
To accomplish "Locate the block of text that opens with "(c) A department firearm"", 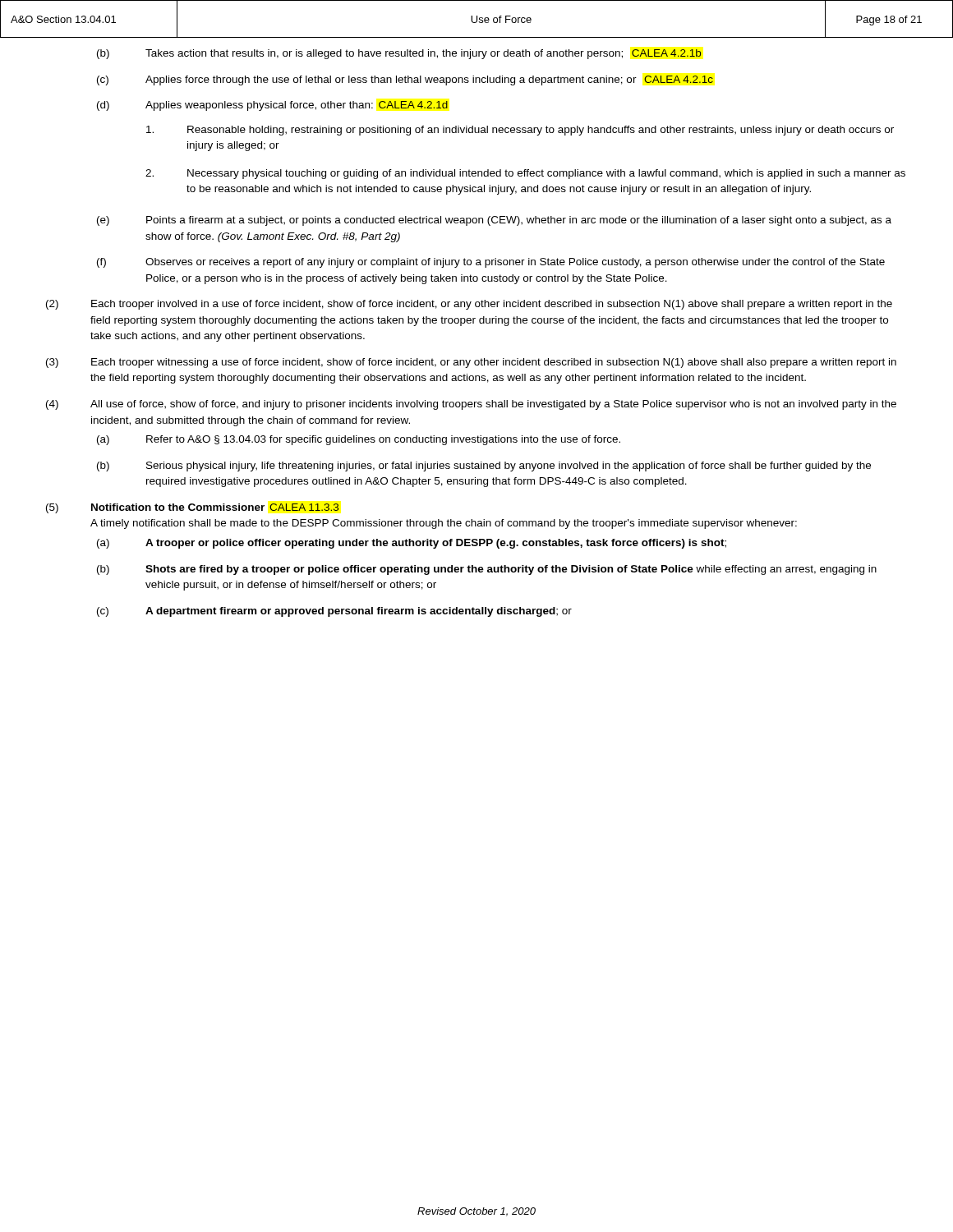I will pos(502,611).
